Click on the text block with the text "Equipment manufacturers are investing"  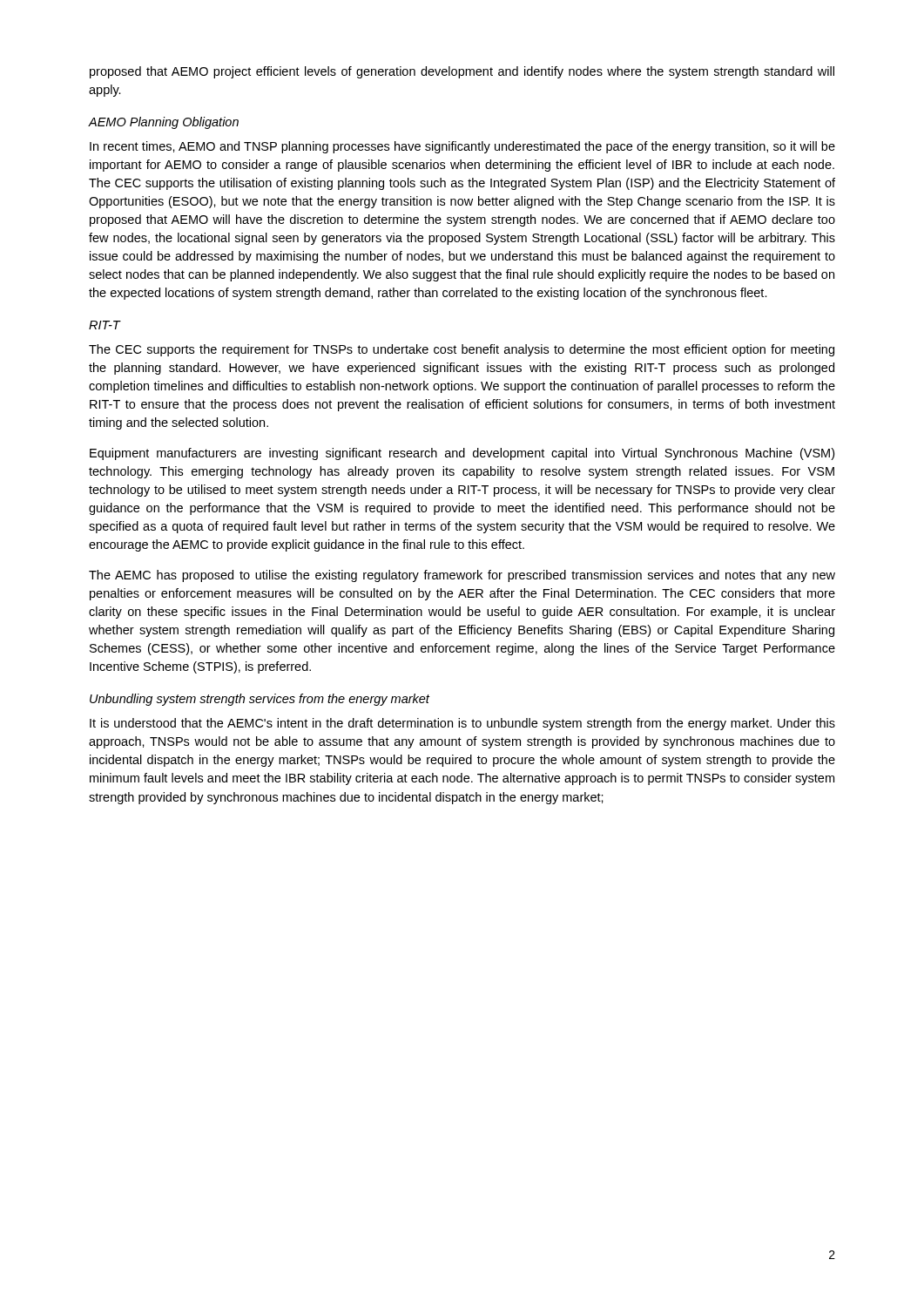(462, 499)
